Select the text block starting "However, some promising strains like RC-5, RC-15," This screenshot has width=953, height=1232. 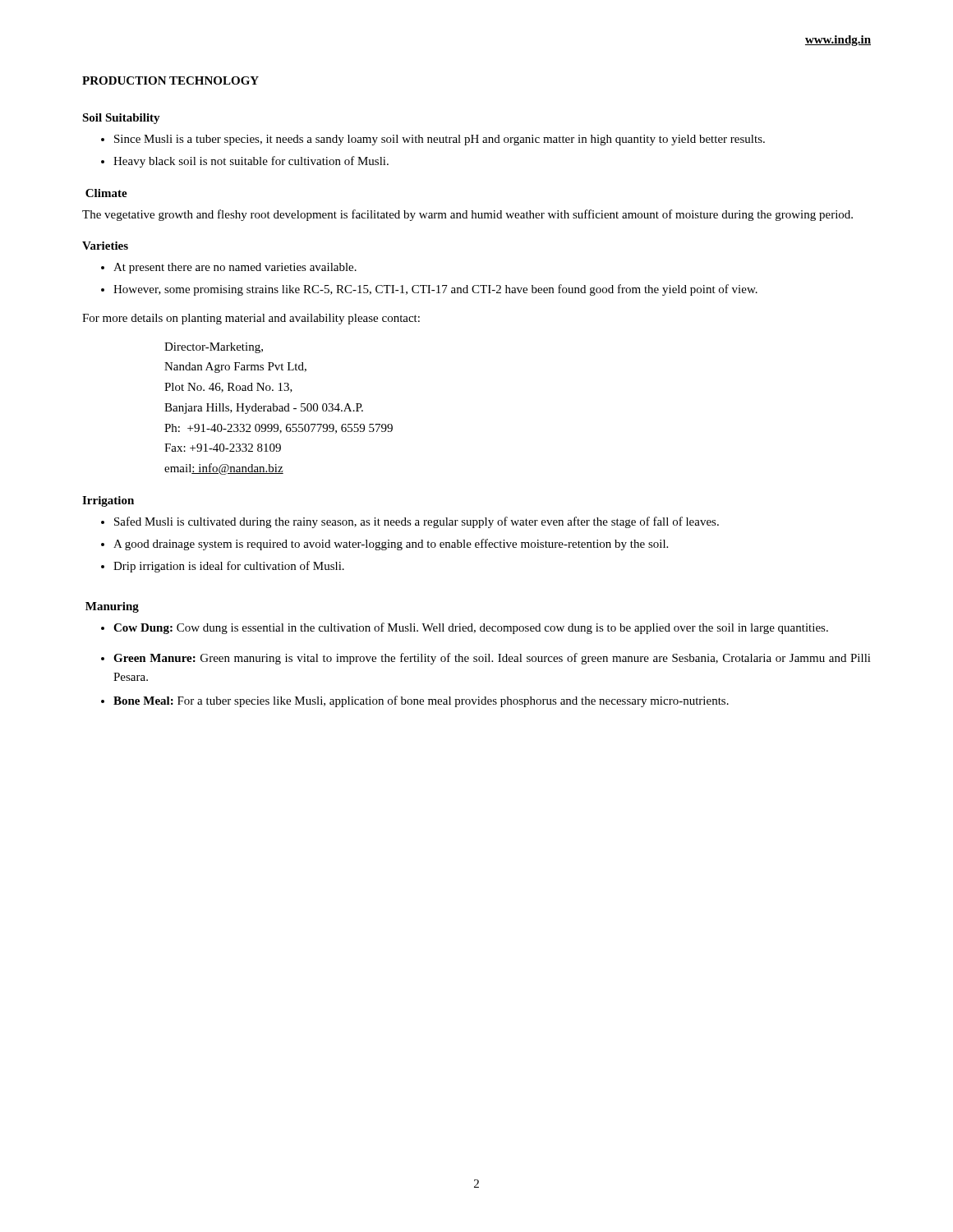(436, 289)
